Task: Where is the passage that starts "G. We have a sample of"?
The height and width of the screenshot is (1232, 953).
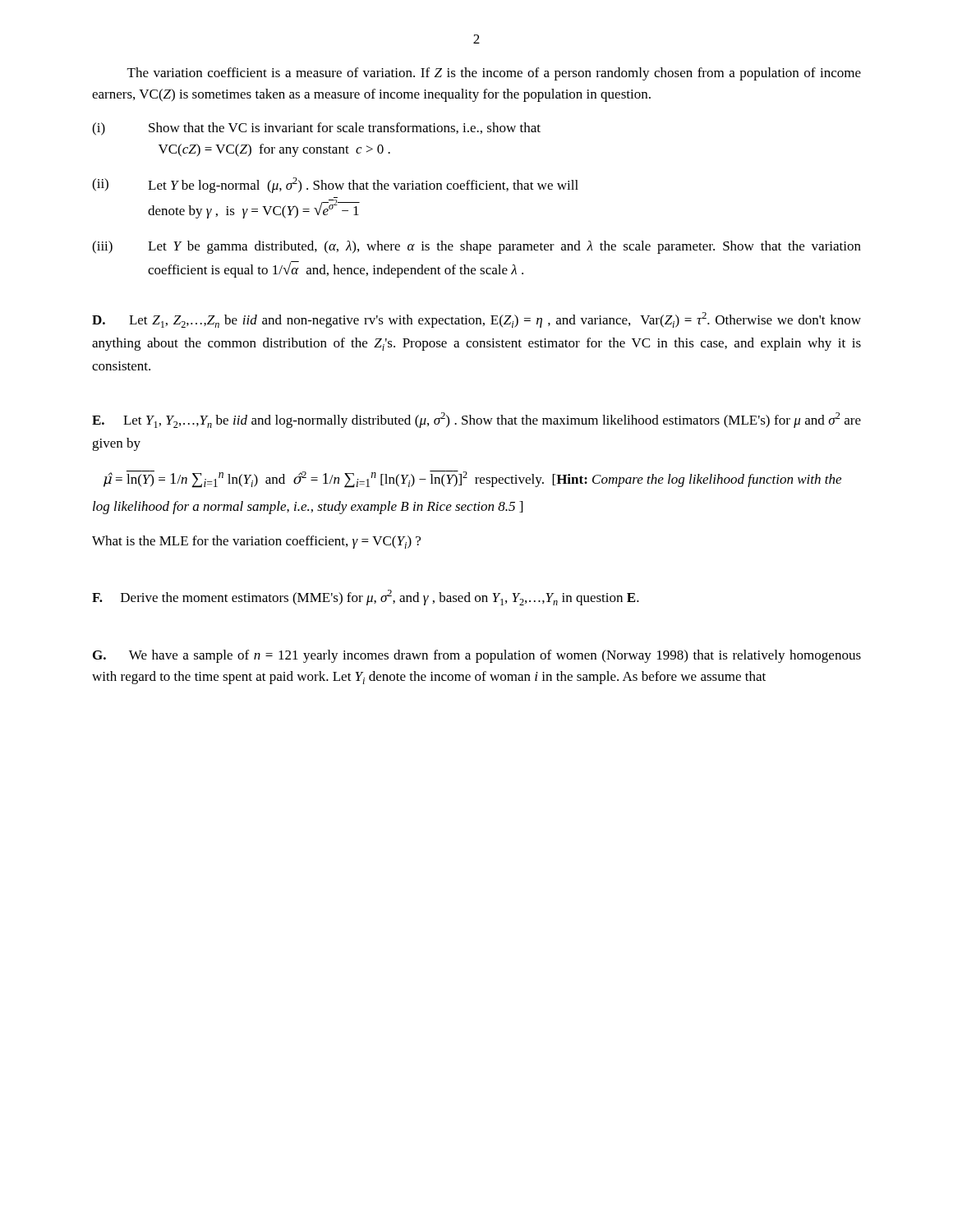Action: [476, 667]
